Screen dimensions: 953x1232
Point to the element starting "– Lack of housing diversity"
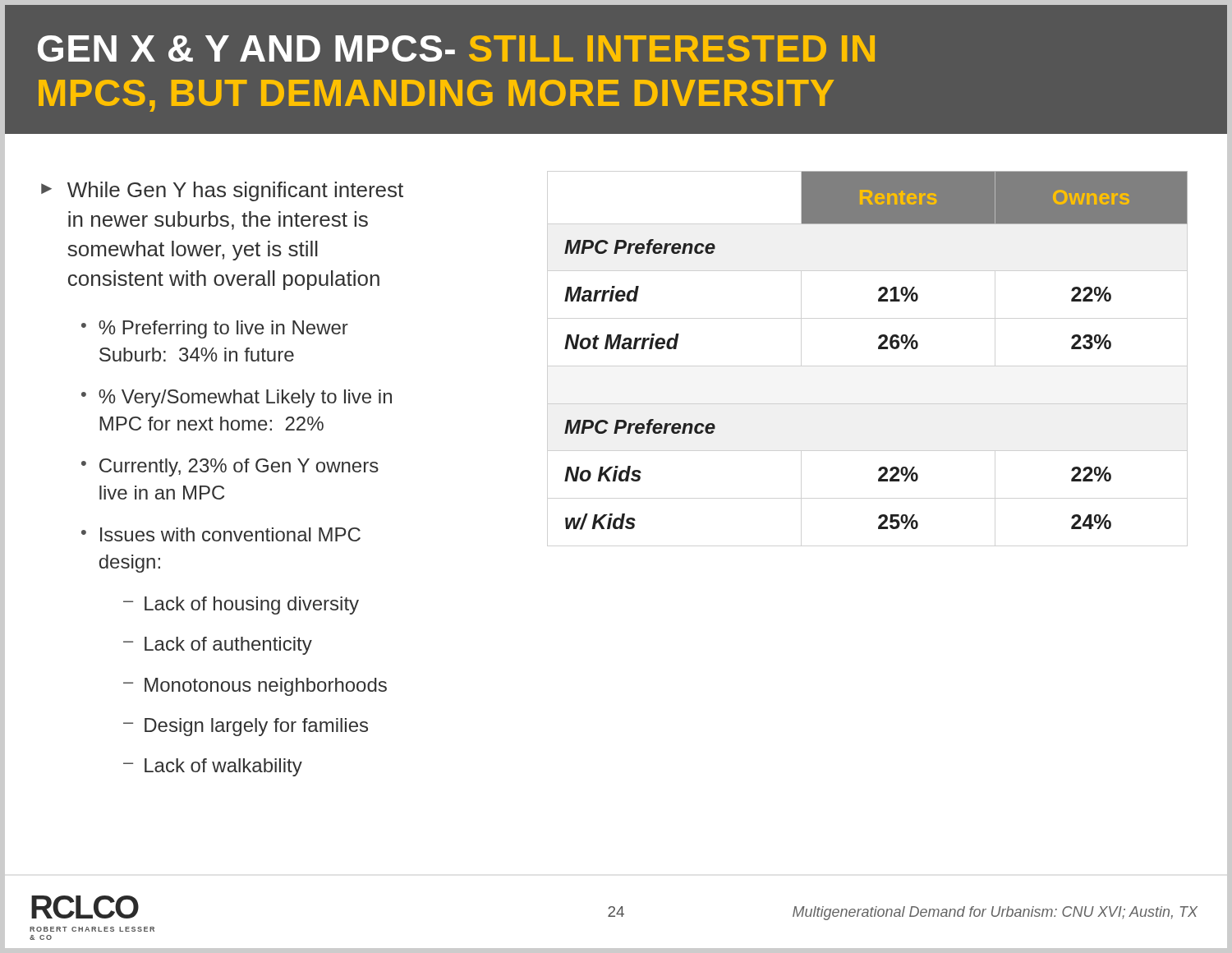tap(241, 604)
